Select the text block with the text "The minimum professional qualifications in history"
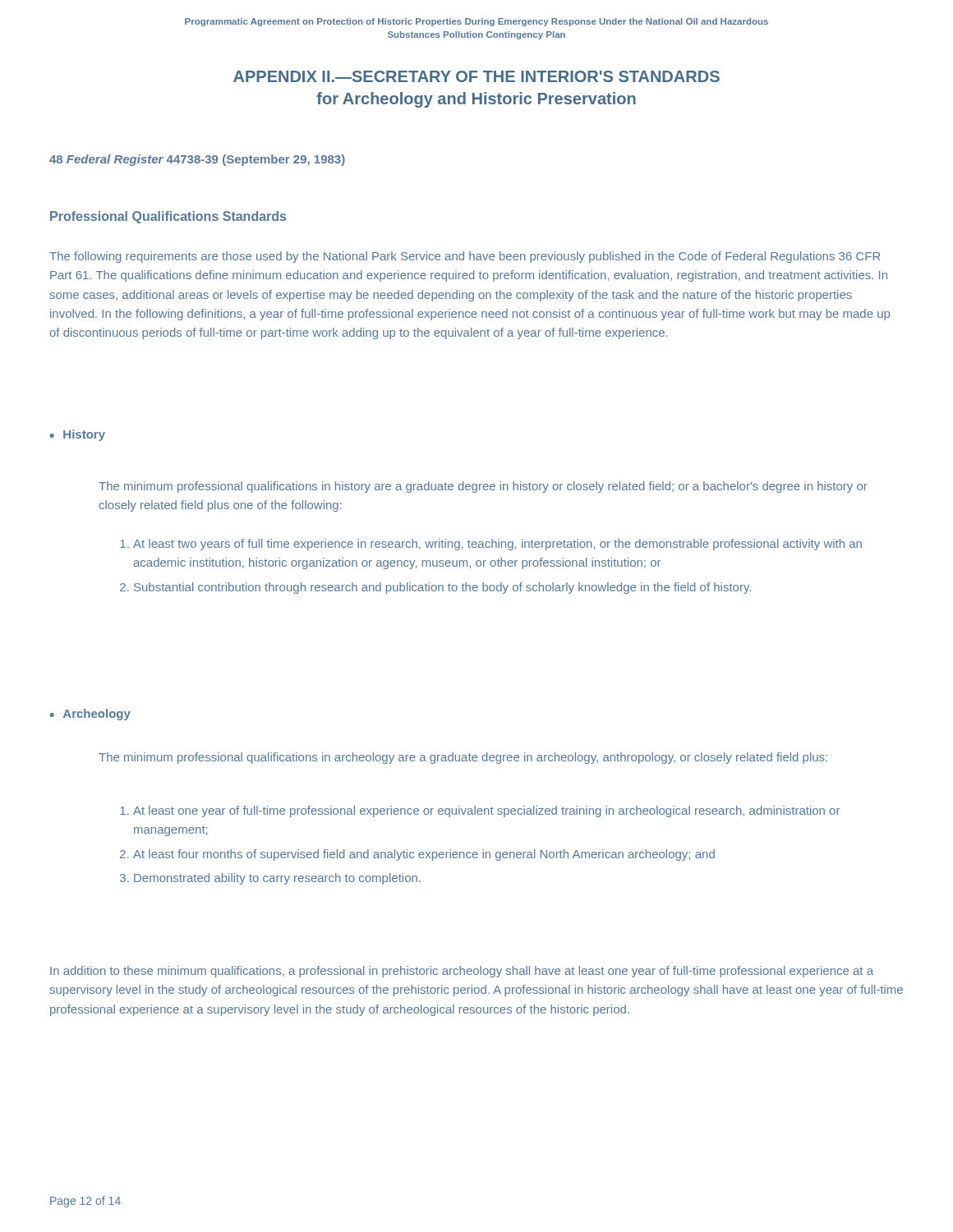 [x=483, y=495]
